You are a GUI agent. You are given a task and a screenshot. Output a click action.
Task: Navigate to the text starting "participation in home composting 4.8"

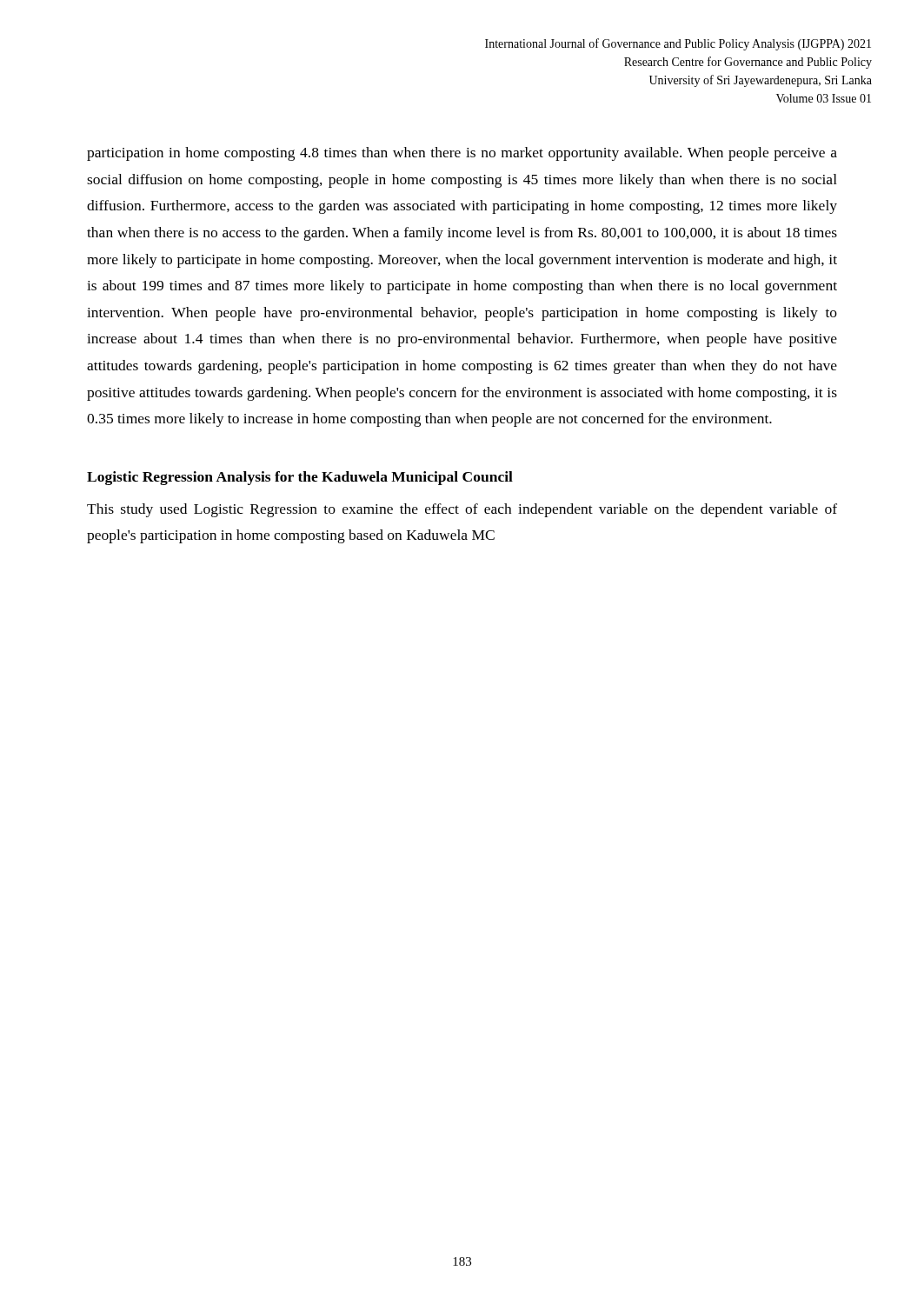462,285
